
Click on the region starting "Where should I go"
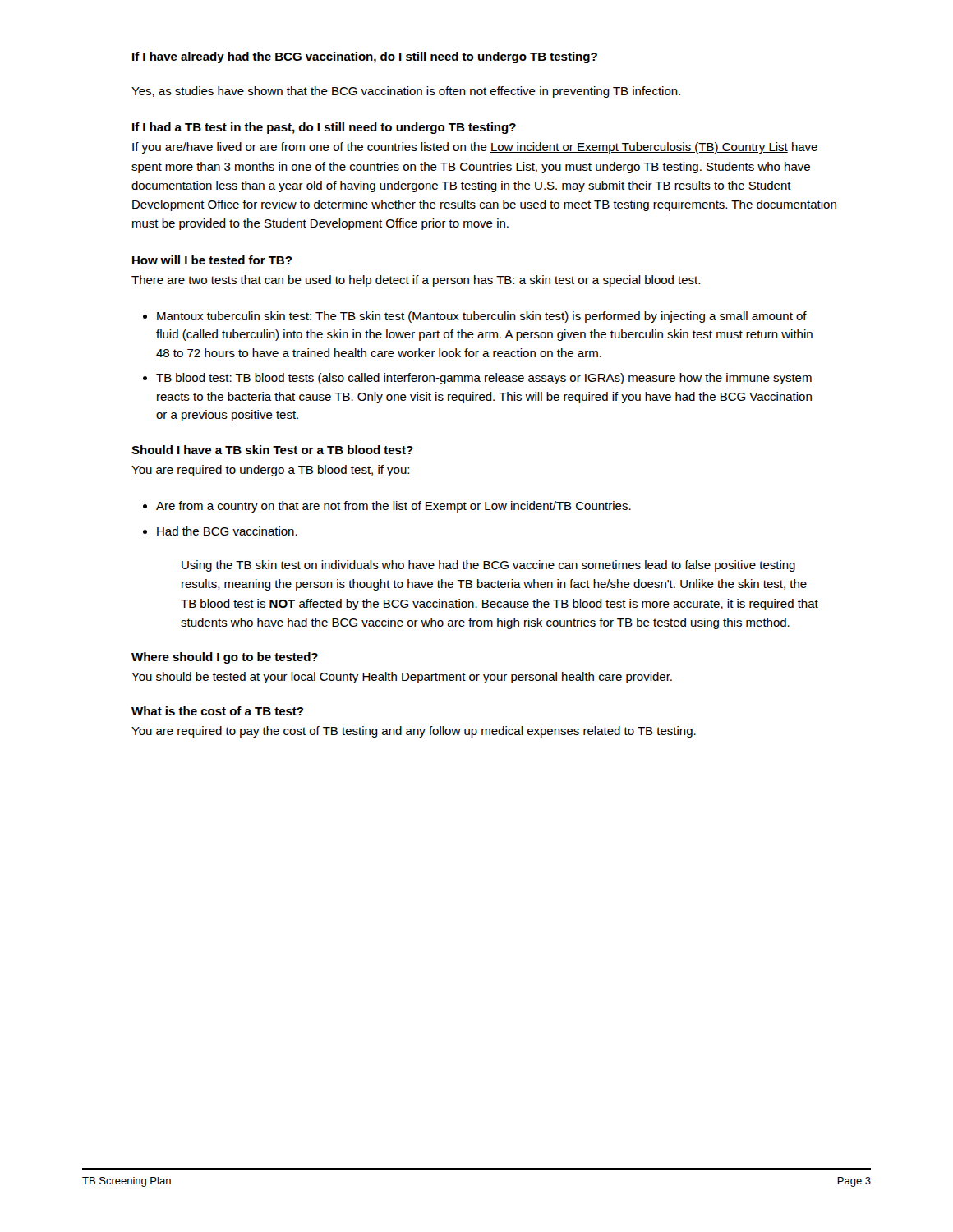click(x=225, y=658)
